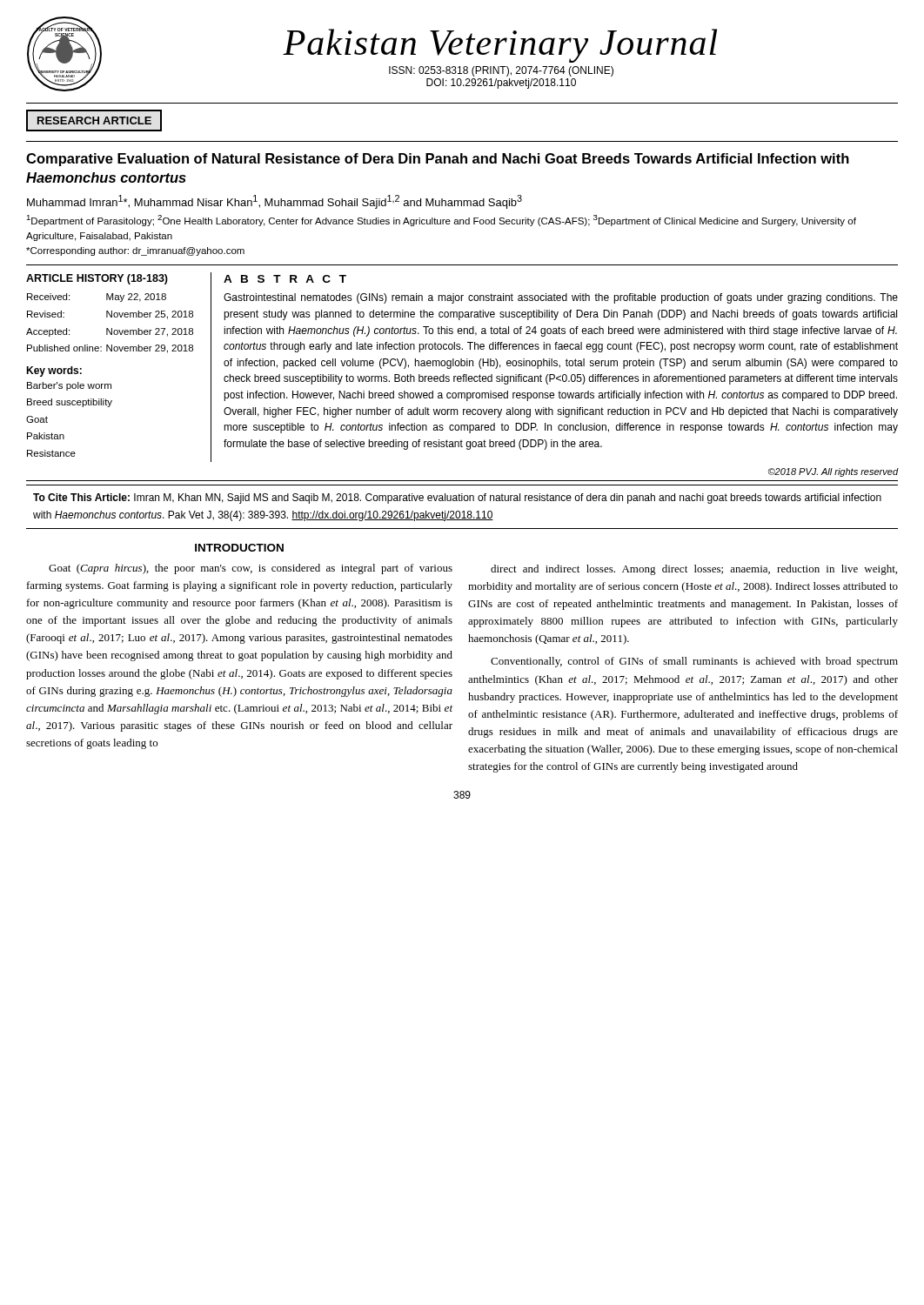Locate the text block containing "Goat (Capra hircus),"

coord(239,656)
